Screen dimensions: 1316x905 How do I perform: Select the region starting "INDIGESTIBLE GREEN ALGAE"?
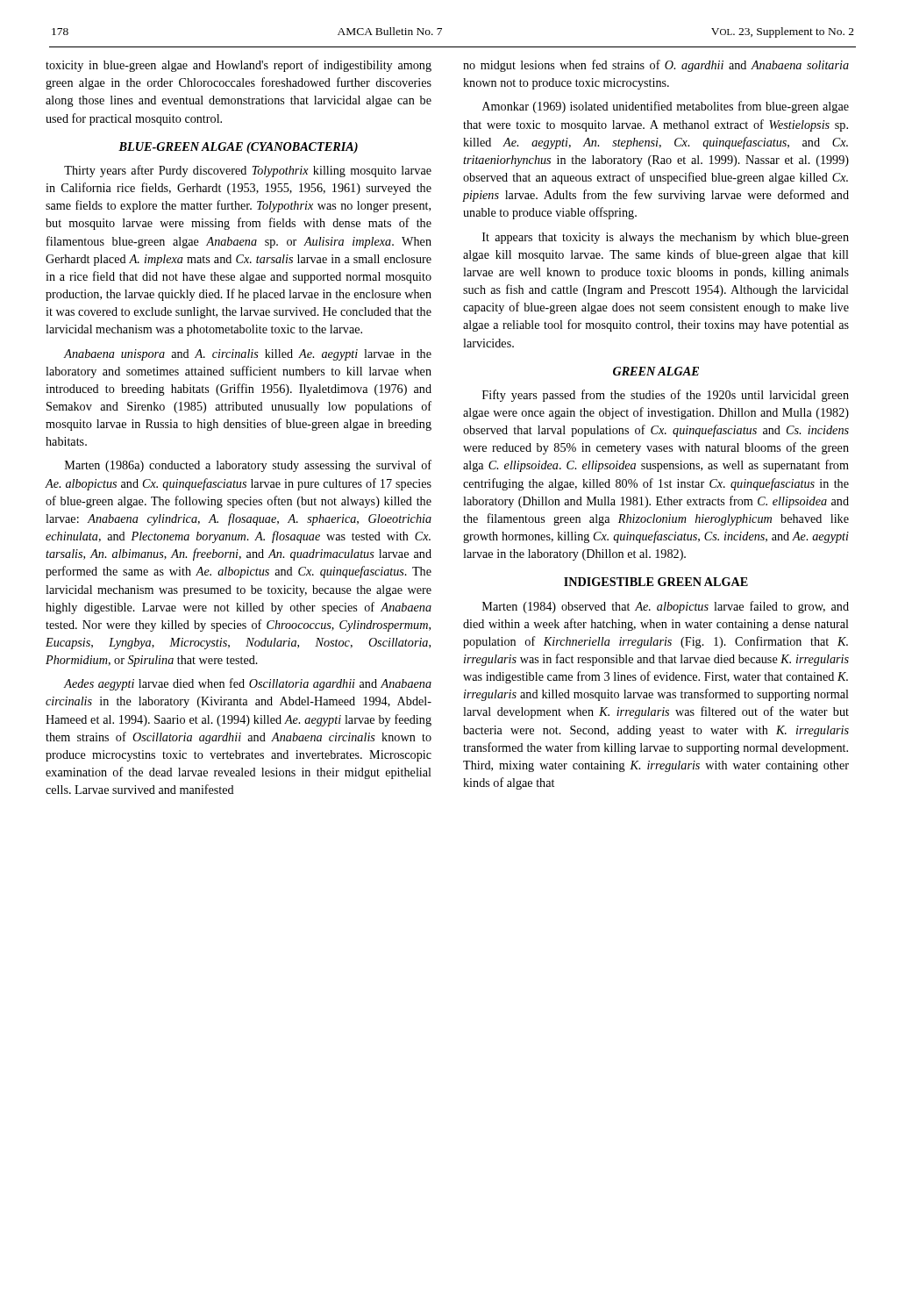click(656, 582)
